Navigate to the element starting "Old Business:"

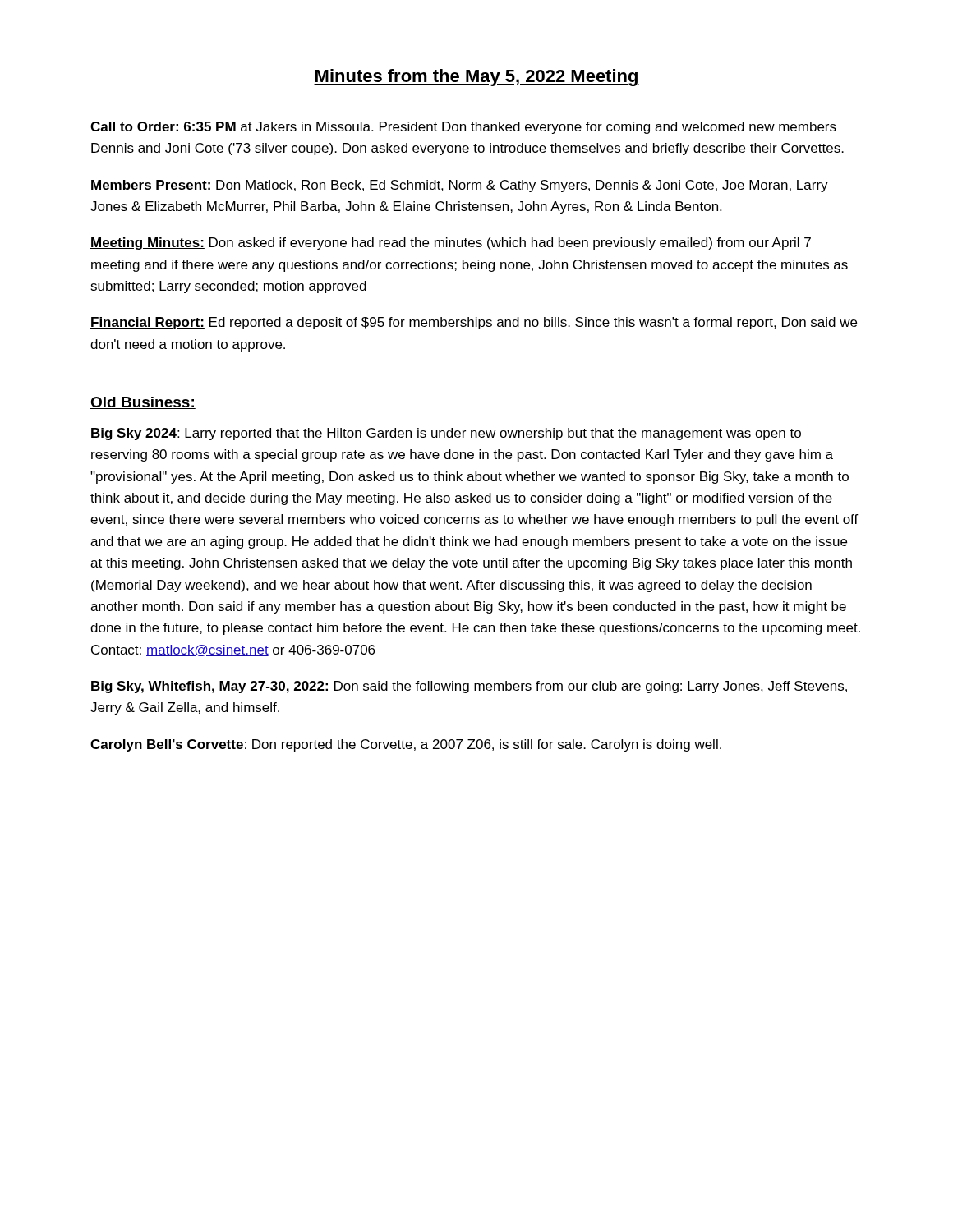[143, 402]
